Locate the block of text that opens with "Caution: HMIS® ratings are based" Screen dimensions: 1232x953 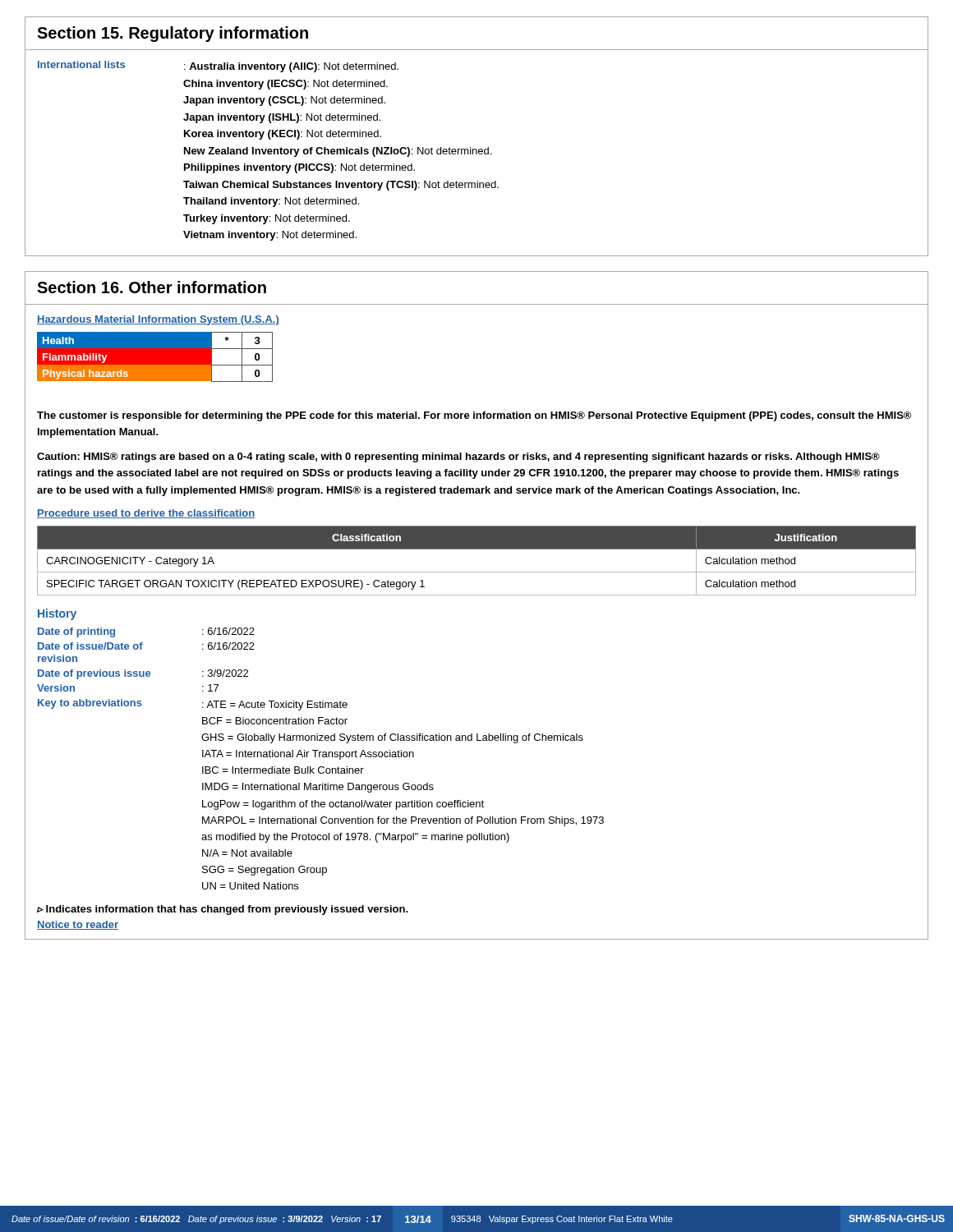(x=468, y=473)
